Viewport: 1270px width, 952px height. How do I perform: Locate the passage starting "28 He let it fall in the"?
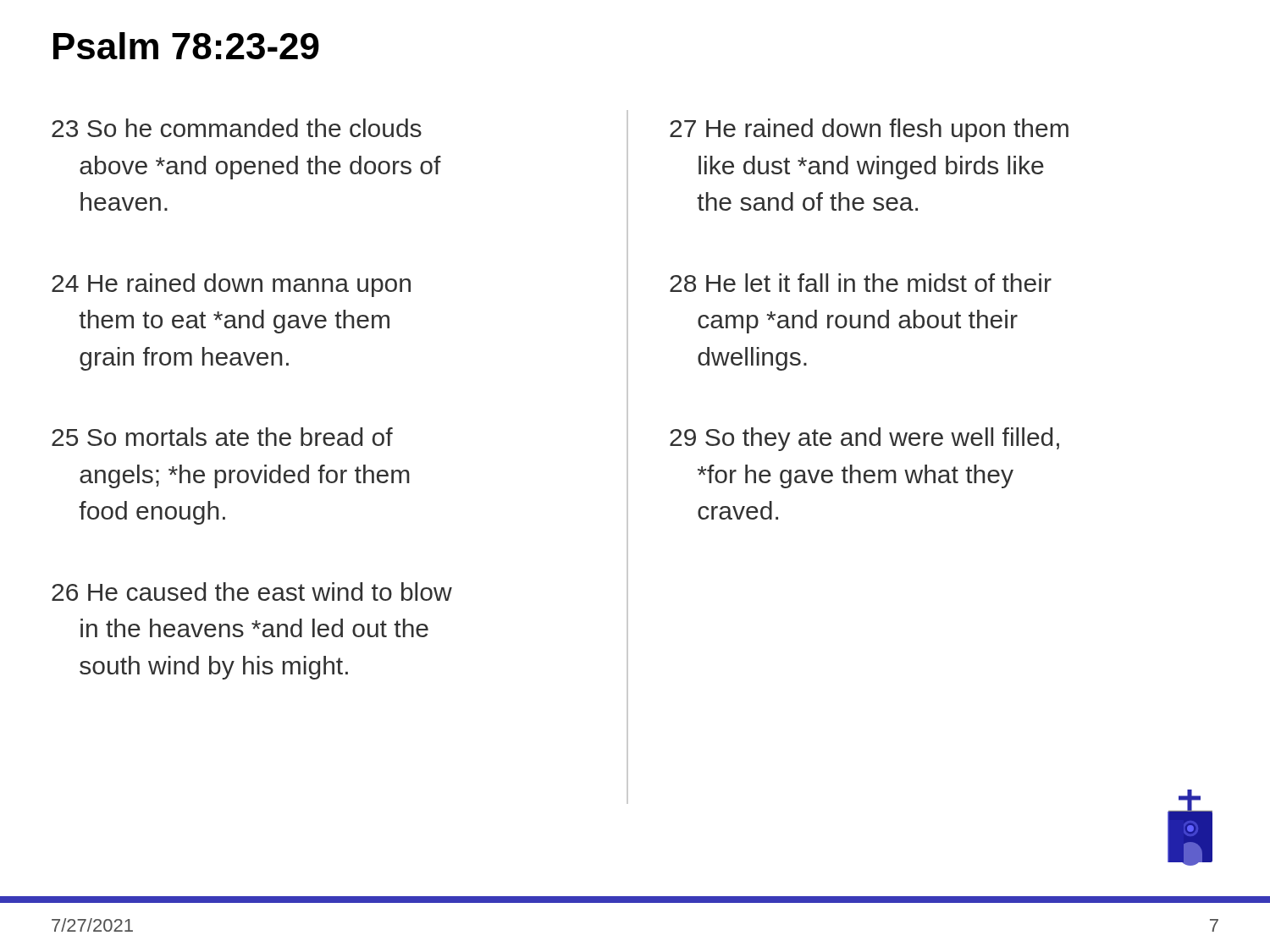coord(860,319)
